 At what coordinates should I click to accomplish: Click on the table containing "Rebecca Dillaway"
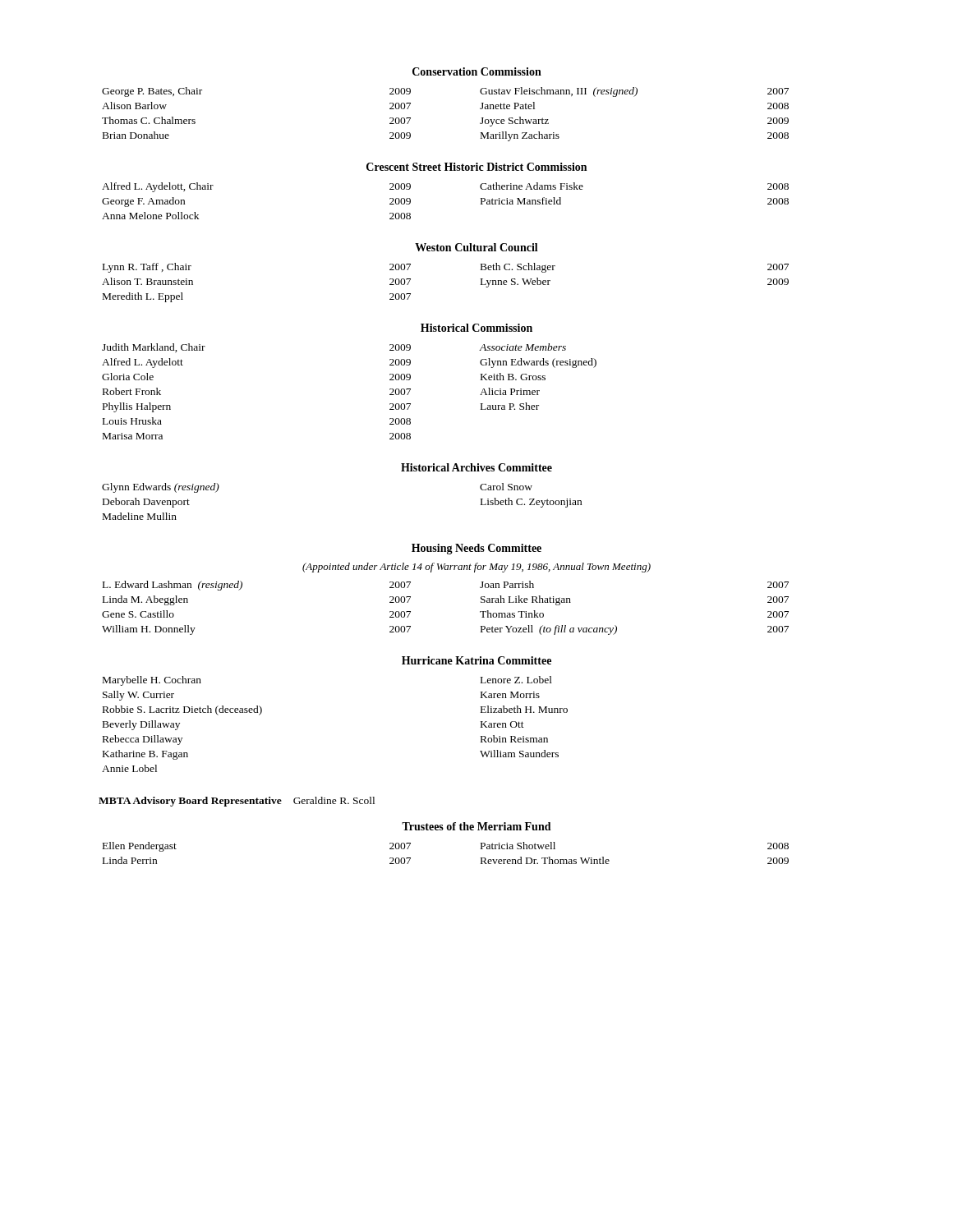(476, 724)
